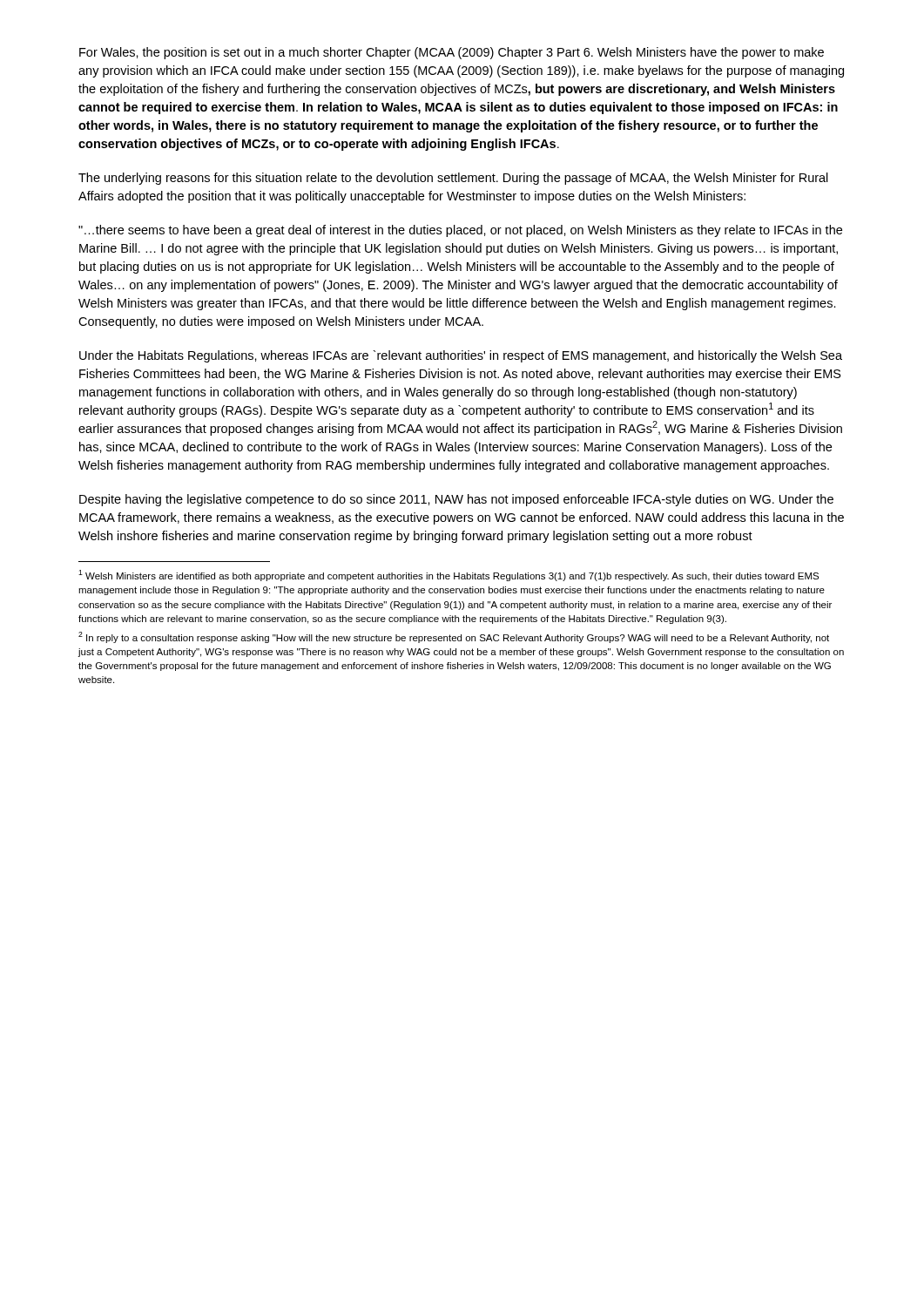The image size is (924, 1307).
Task: Where is the passage that starts ""…there seems to have been a"?
Action: [x=461, y=276]
